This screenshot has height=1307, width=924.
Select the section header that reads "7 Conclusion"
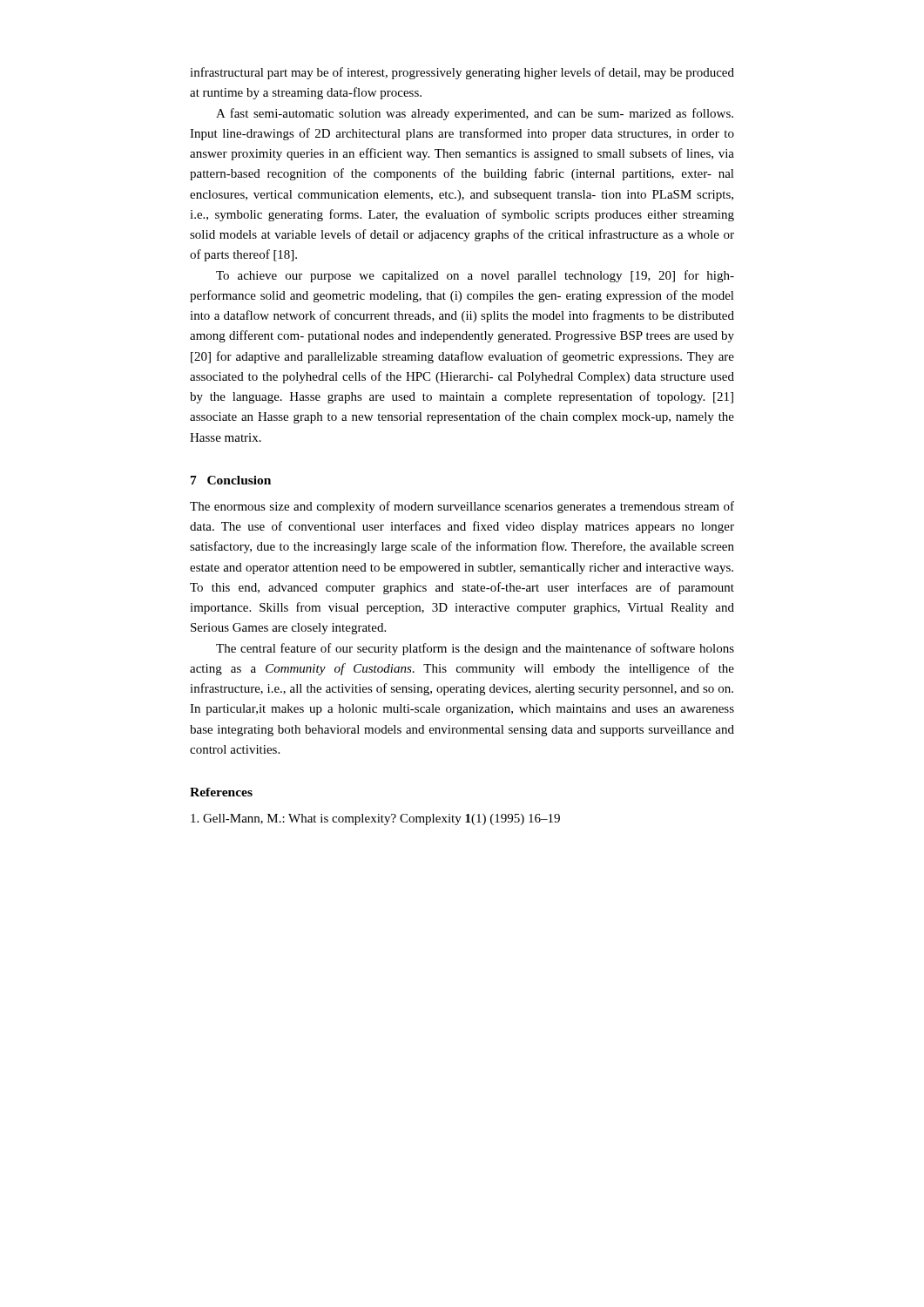click(x=231, y=479)
